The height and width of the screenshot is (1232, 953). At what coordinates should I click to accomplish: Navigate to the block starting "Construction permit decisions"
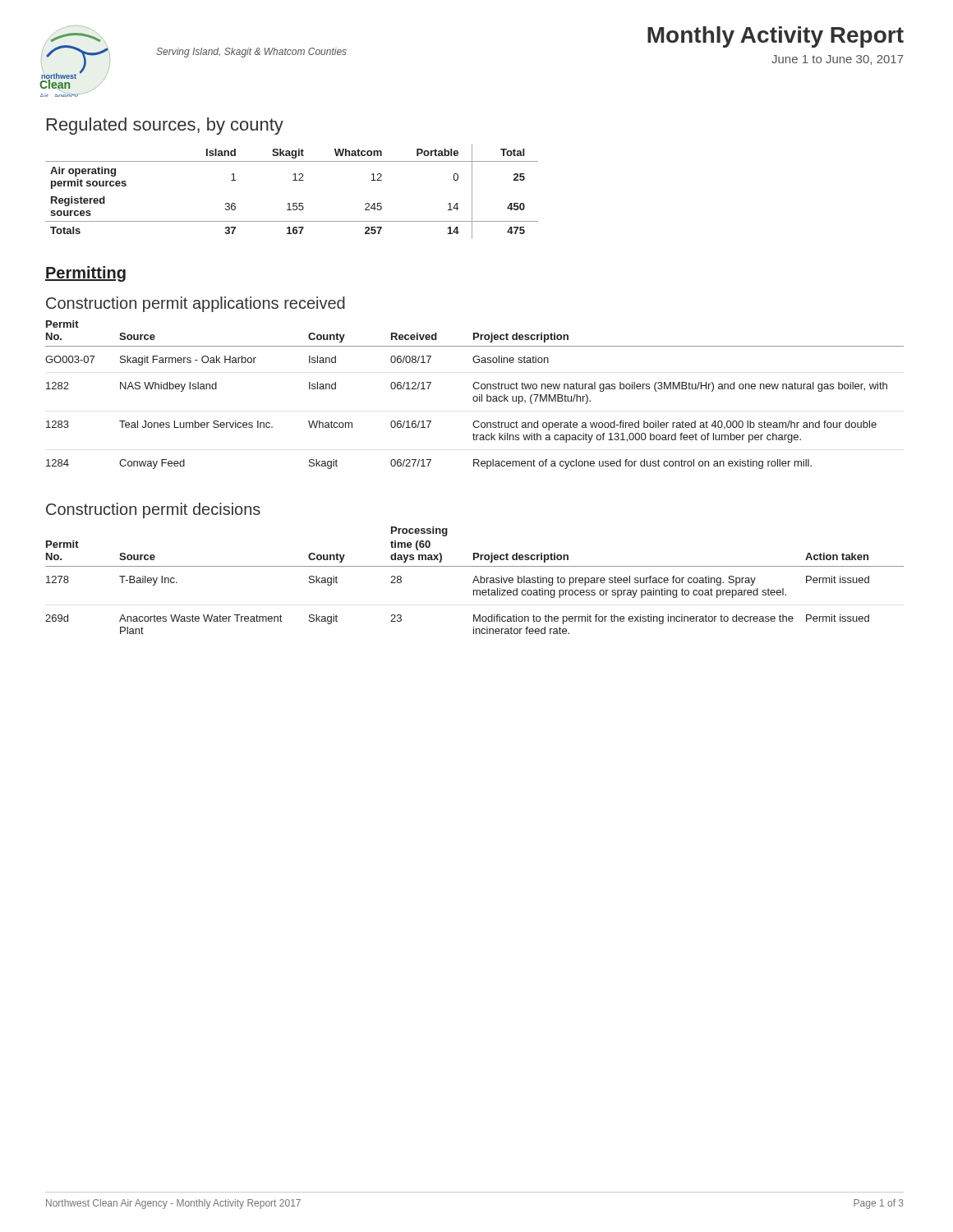click(153, 509)
